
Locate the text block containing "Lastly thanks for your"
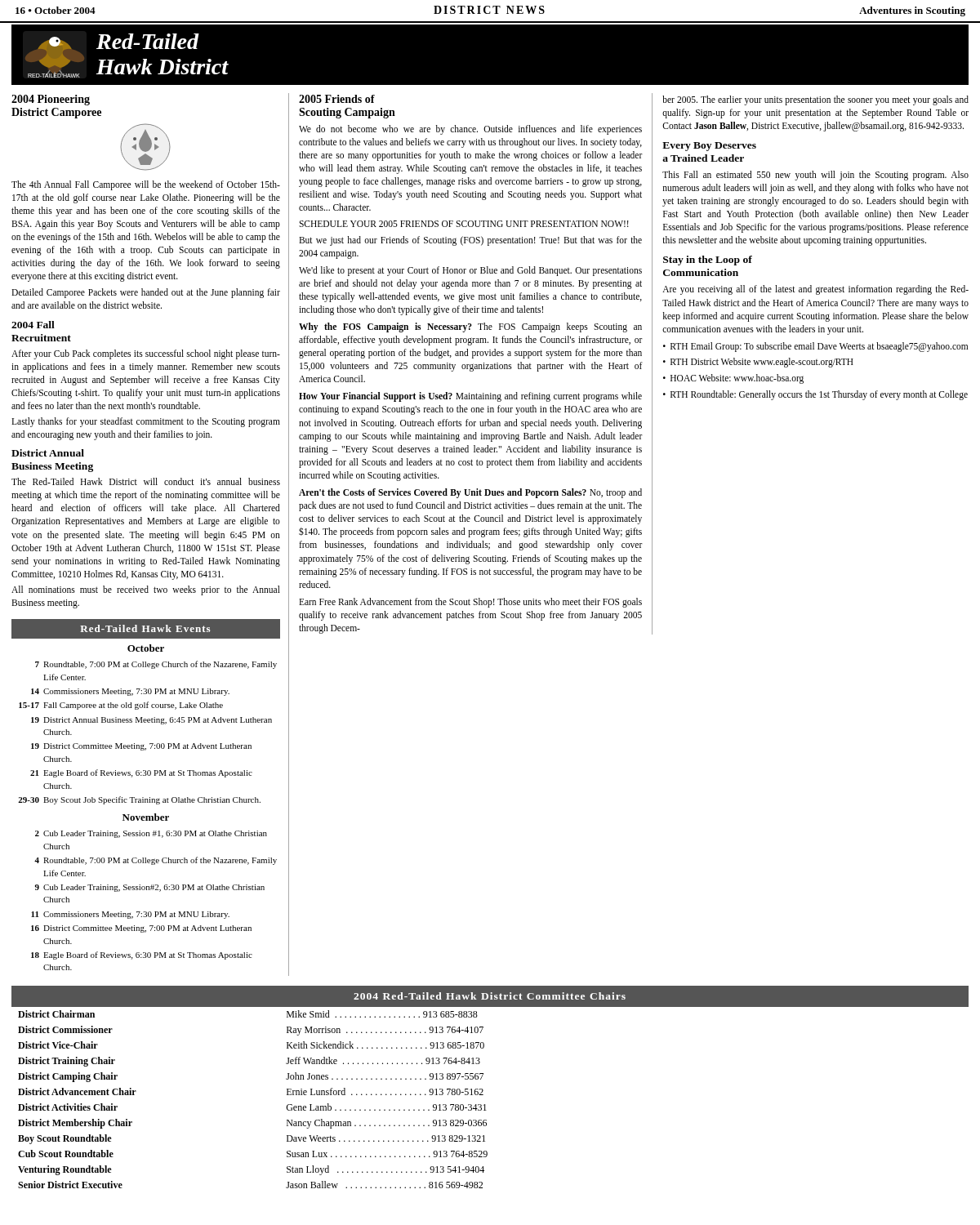tap(146, 428)
